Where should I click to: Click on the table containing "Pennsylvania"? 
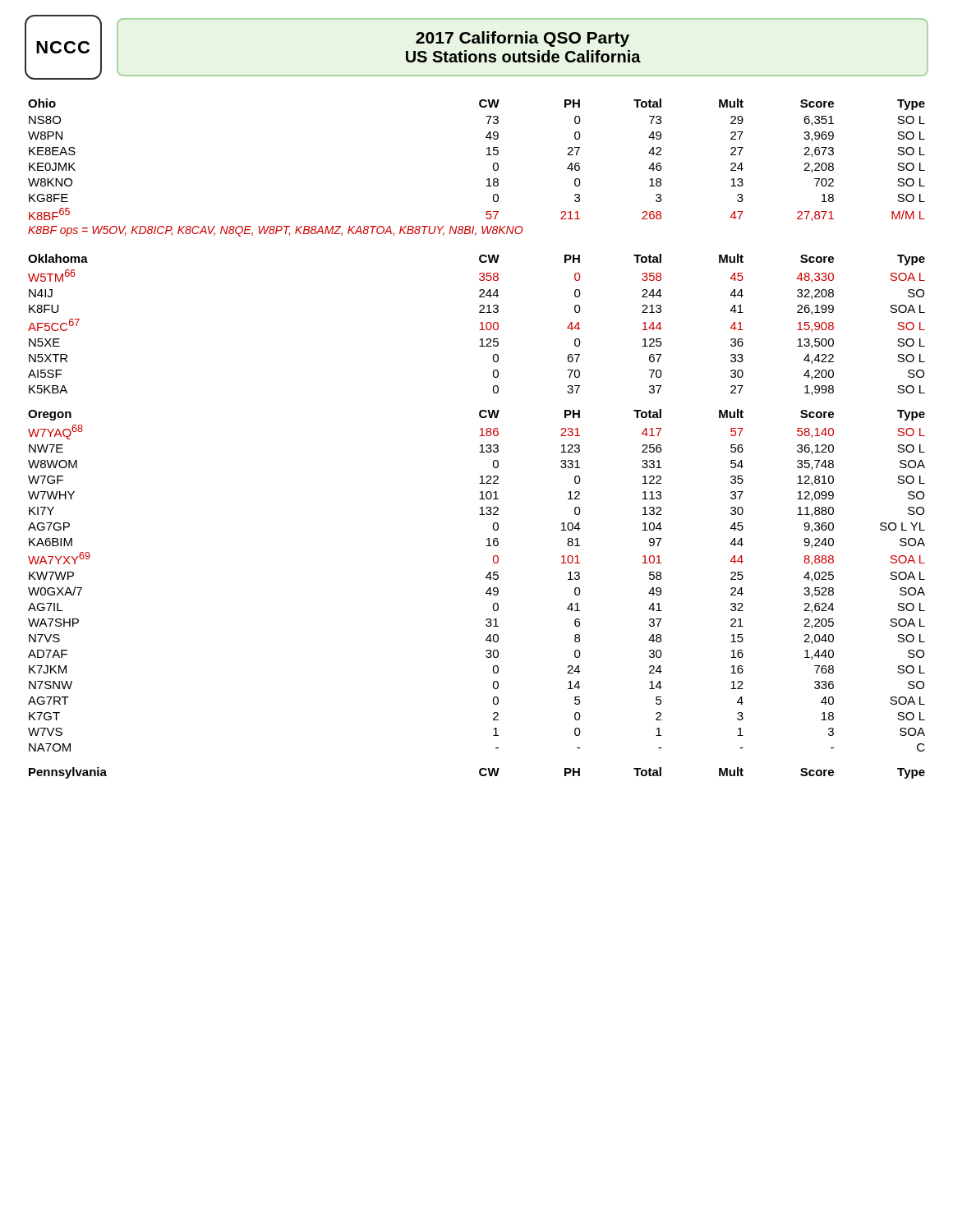pos(476,768)
